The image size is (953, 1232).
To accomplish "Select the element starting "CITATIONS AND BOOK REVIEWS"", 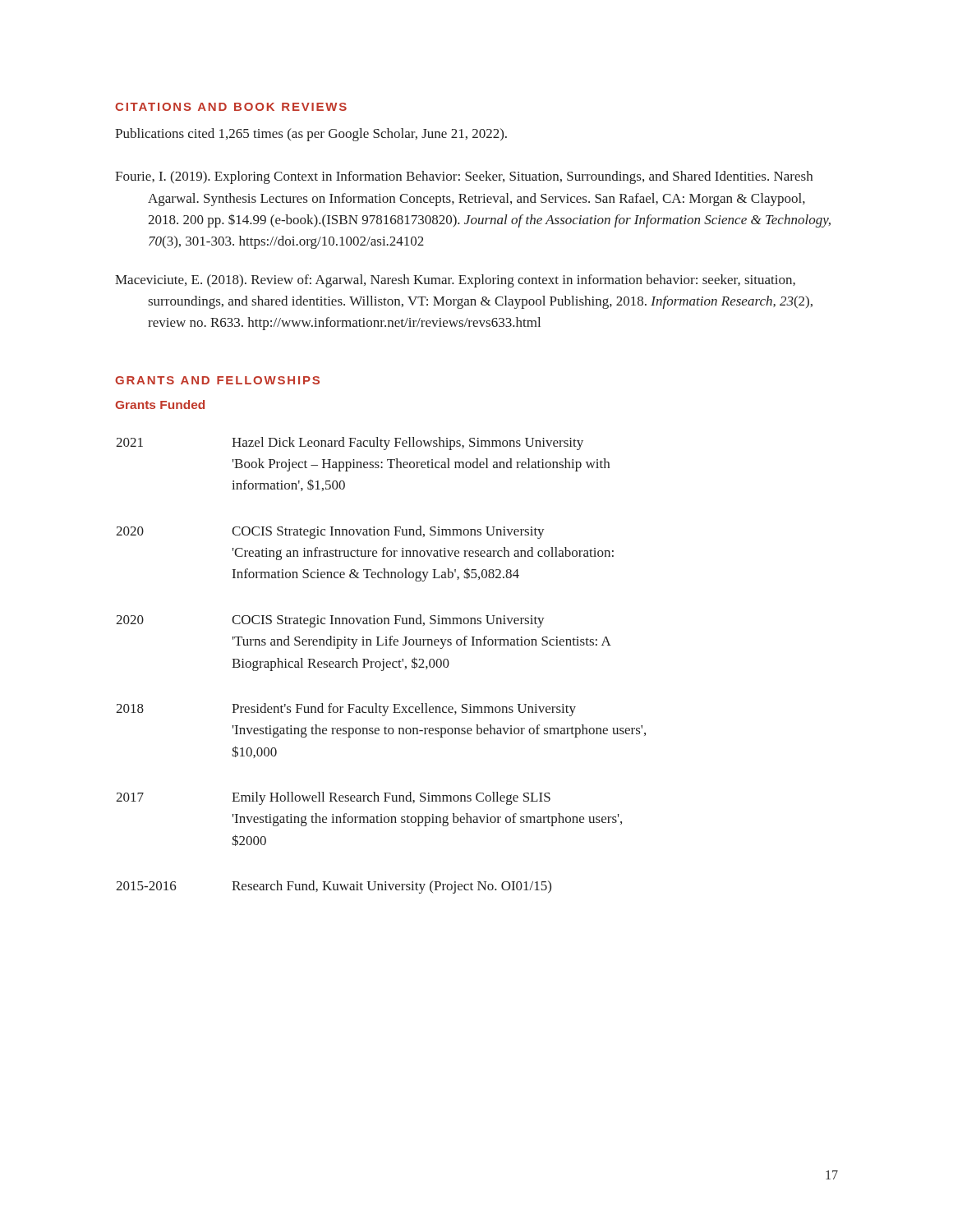I will (232, 106).
